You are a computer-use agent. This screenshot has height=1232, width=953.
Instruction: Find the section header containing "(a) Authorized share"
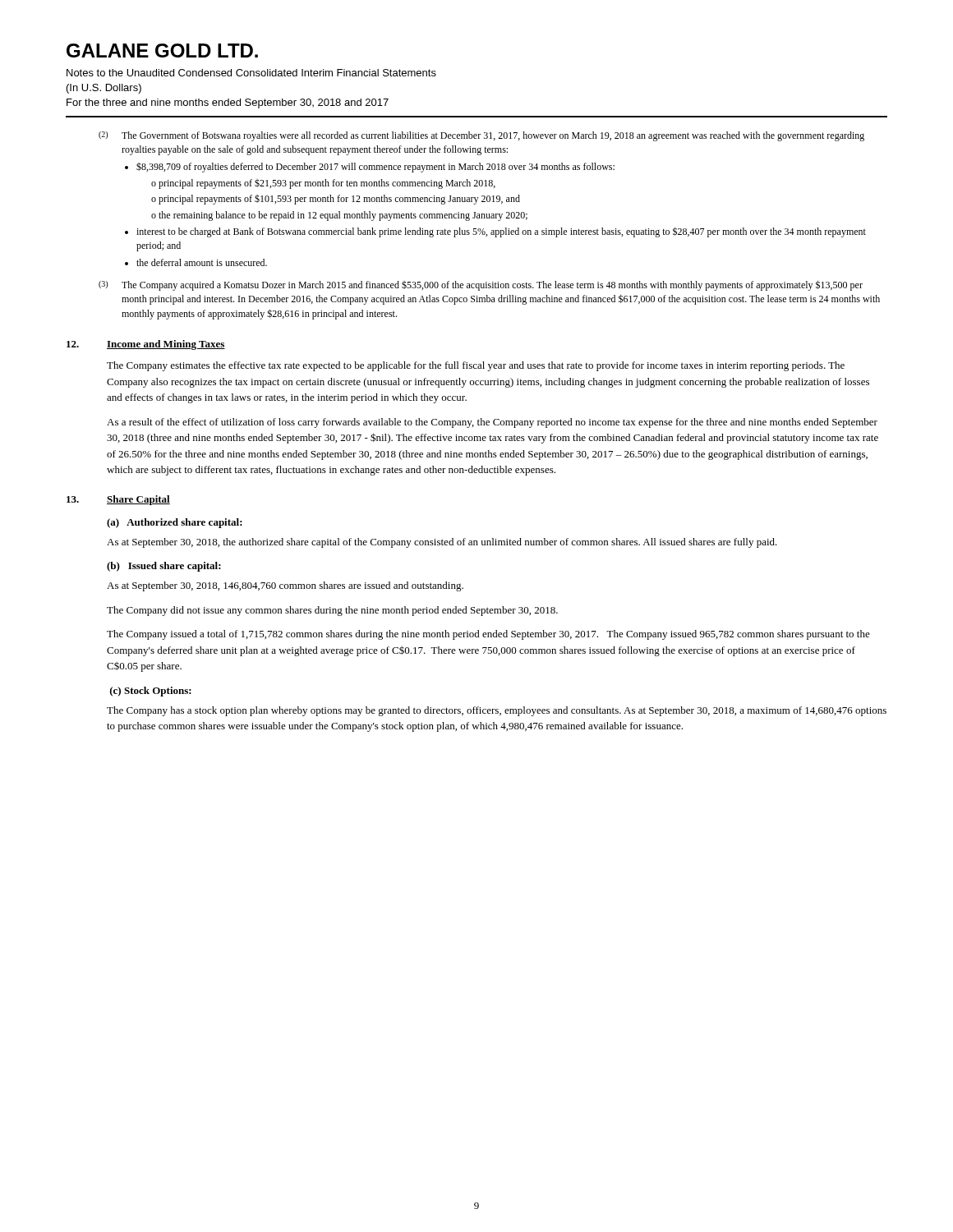(x=175, y=522)
